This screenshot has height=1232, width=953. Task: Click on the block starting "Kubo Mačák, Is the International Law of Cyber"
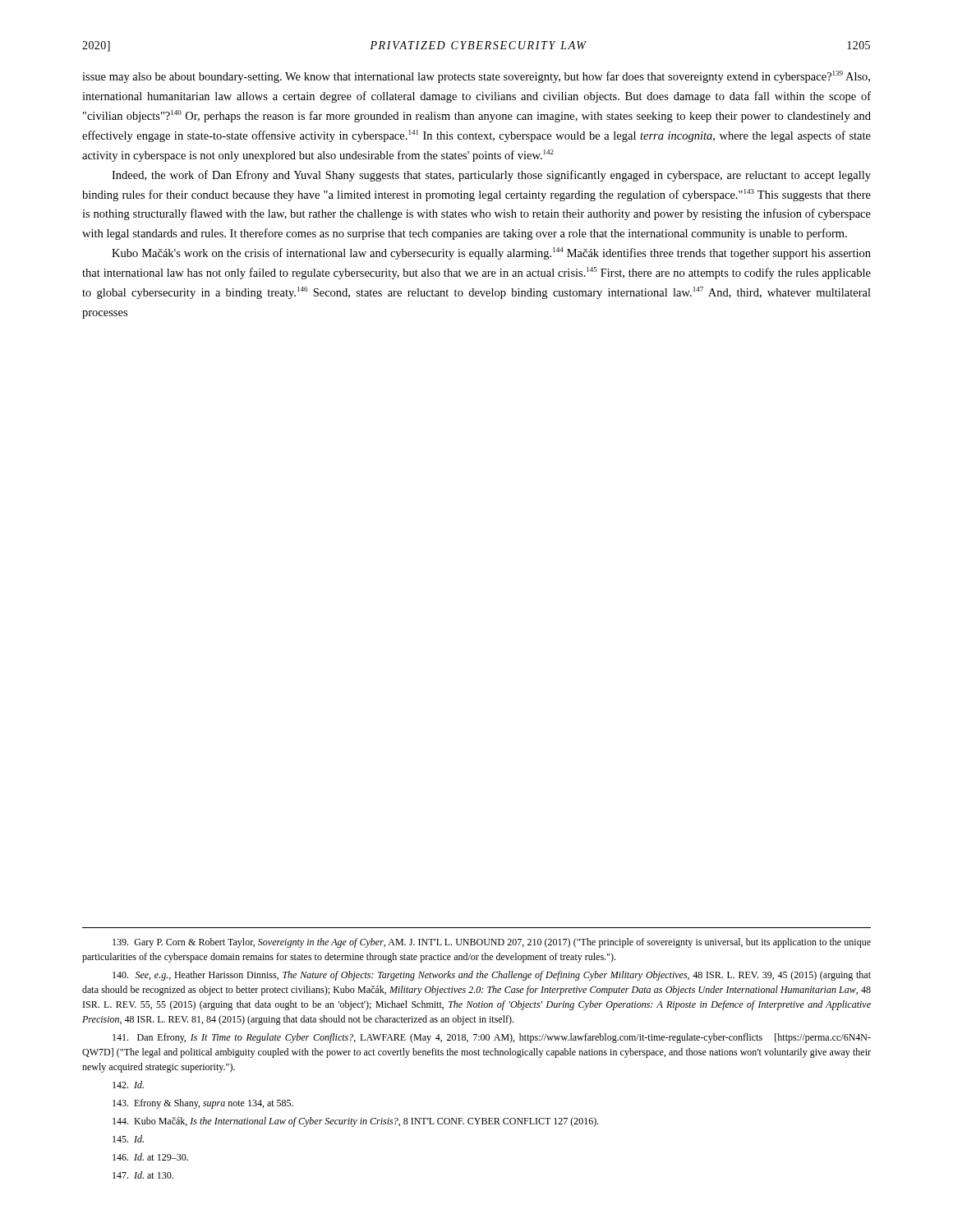pos(355,1121)
